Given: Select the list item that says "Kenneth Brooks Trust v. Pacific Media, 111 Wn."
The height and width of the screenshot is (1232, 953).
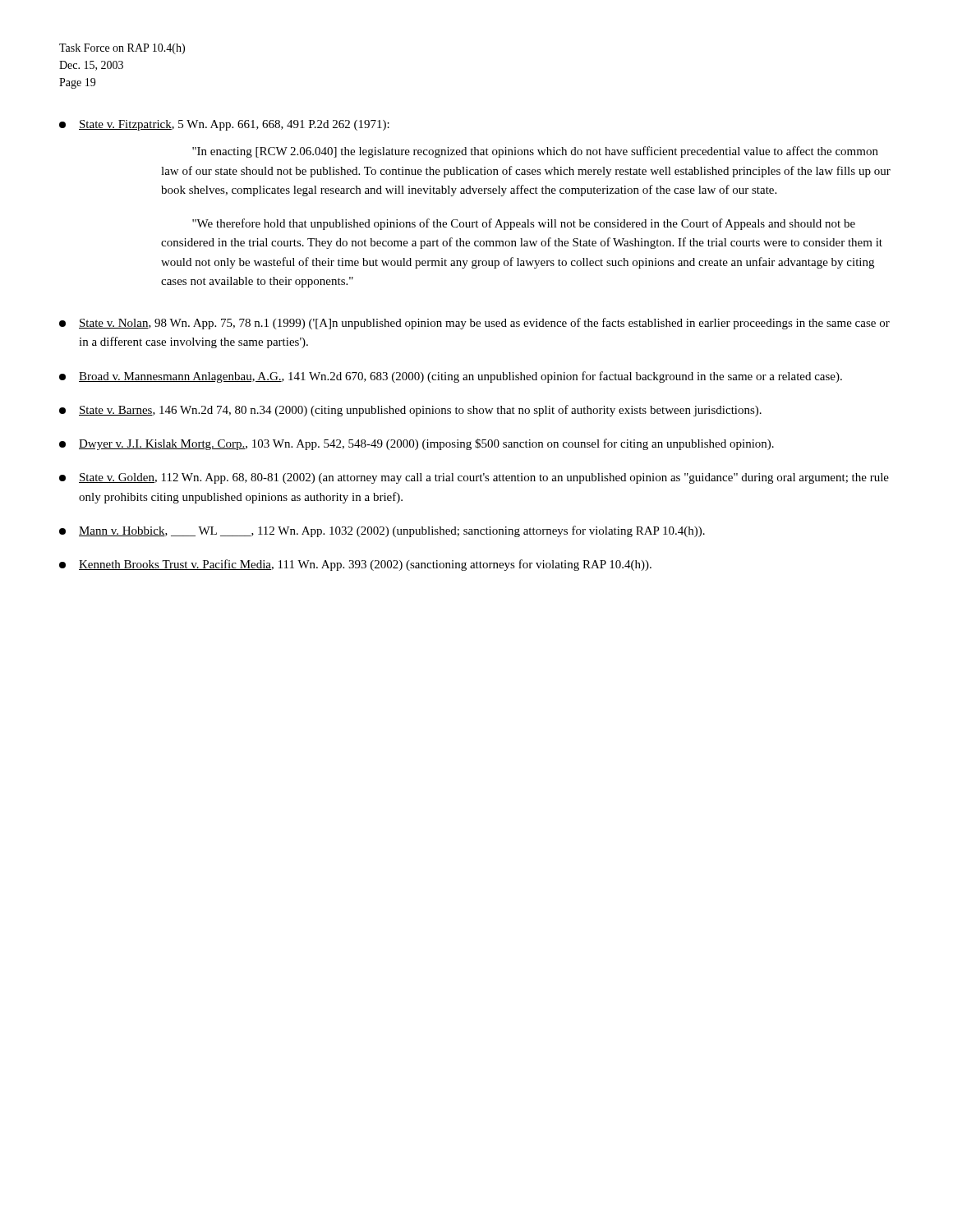Looking at the screenshot, I should (476, 565).
